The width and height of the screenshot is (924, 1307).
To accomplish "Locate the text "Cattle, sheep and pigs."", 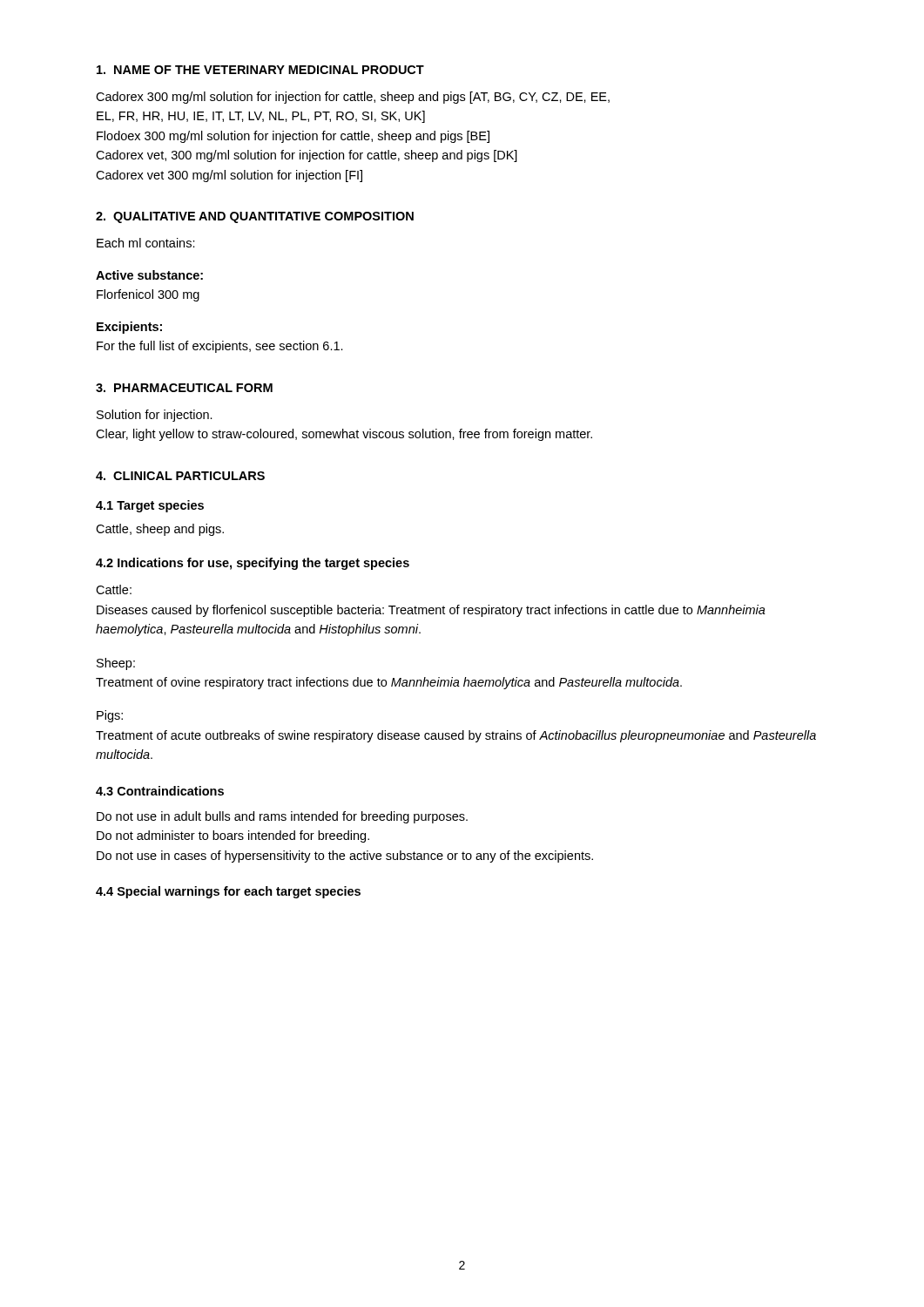I will coord(160,529).
